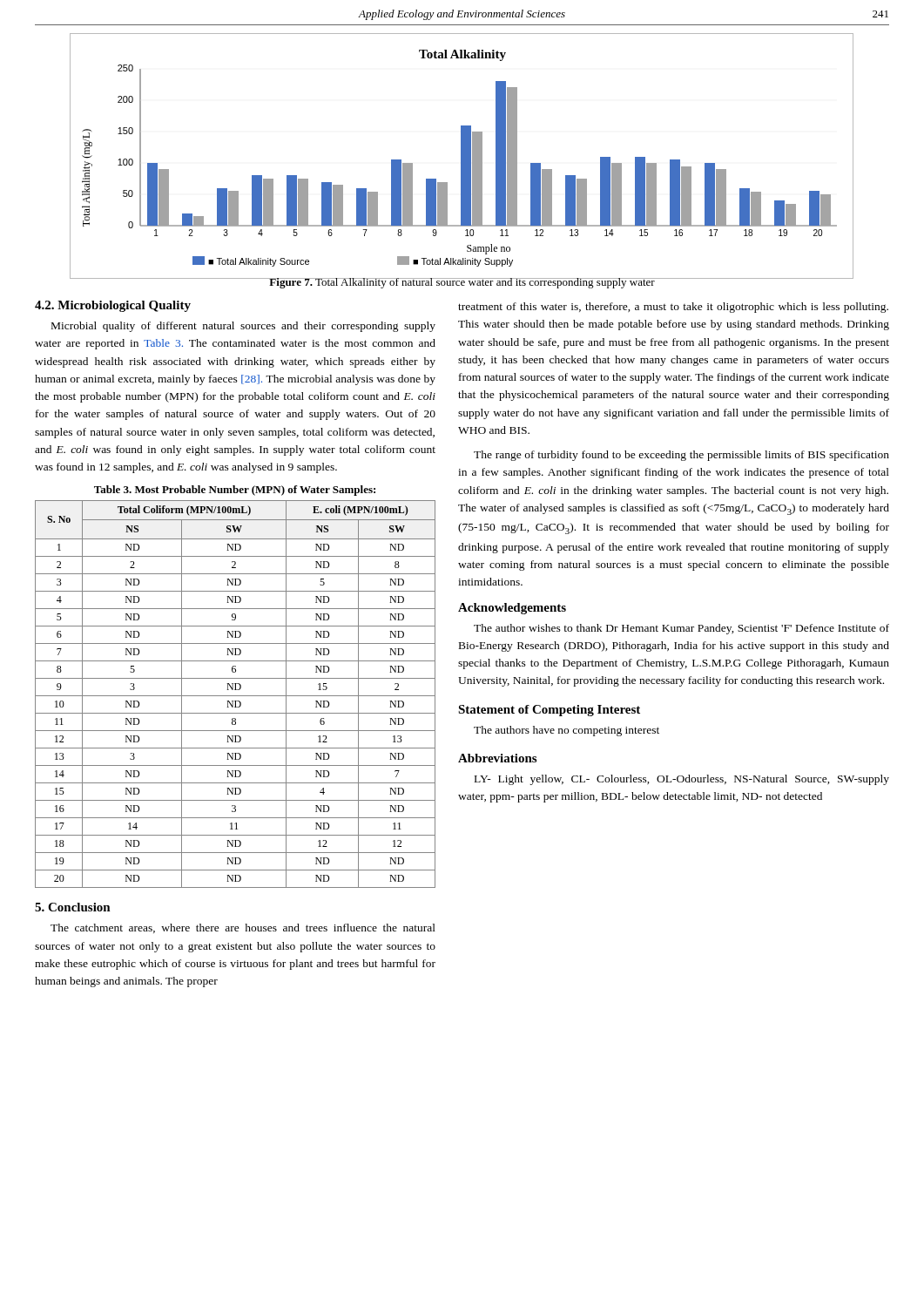Find the bar chart
924x1307 pixels.
[462, 156]
